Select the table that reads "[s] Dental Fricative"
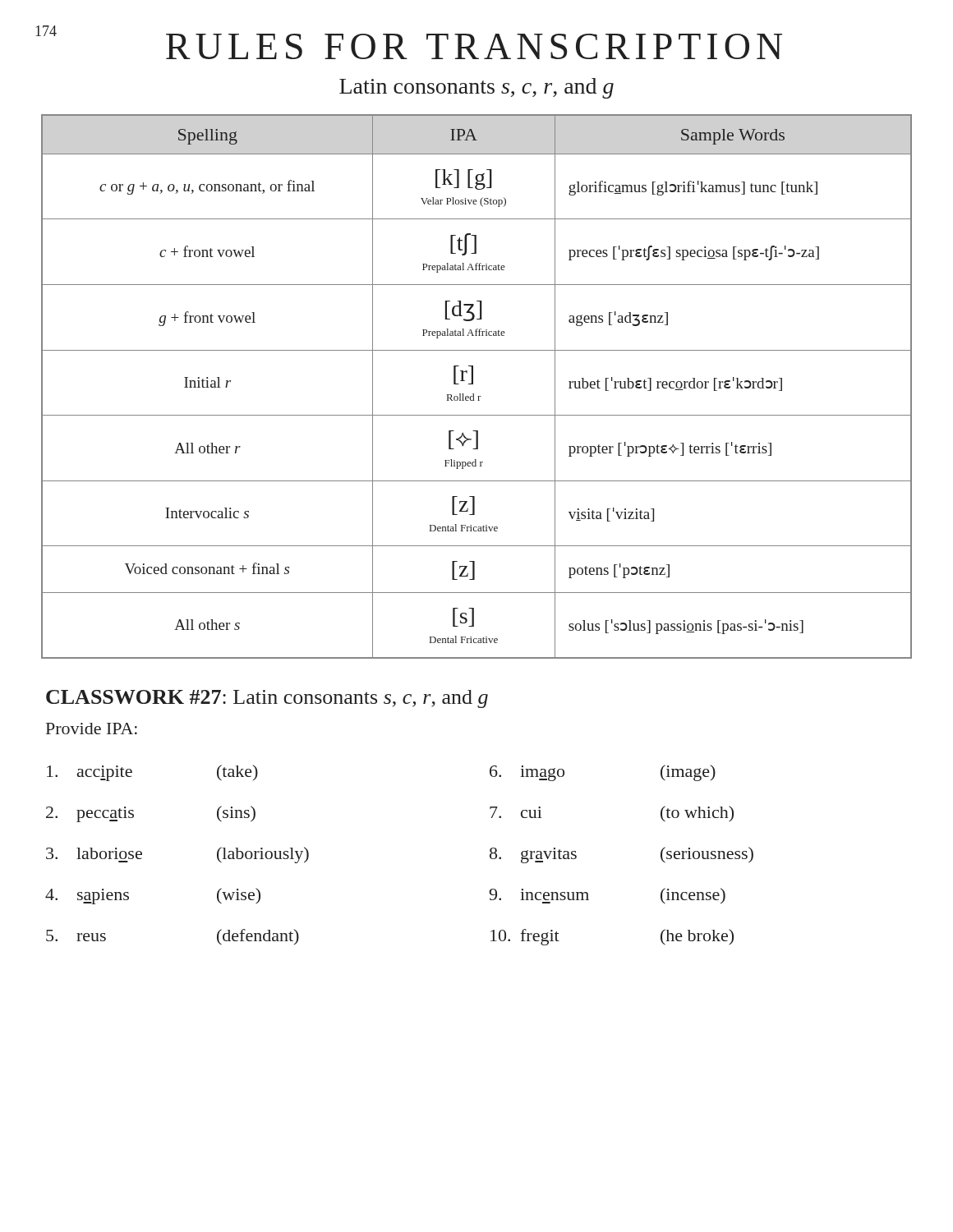 pos(476,386)
